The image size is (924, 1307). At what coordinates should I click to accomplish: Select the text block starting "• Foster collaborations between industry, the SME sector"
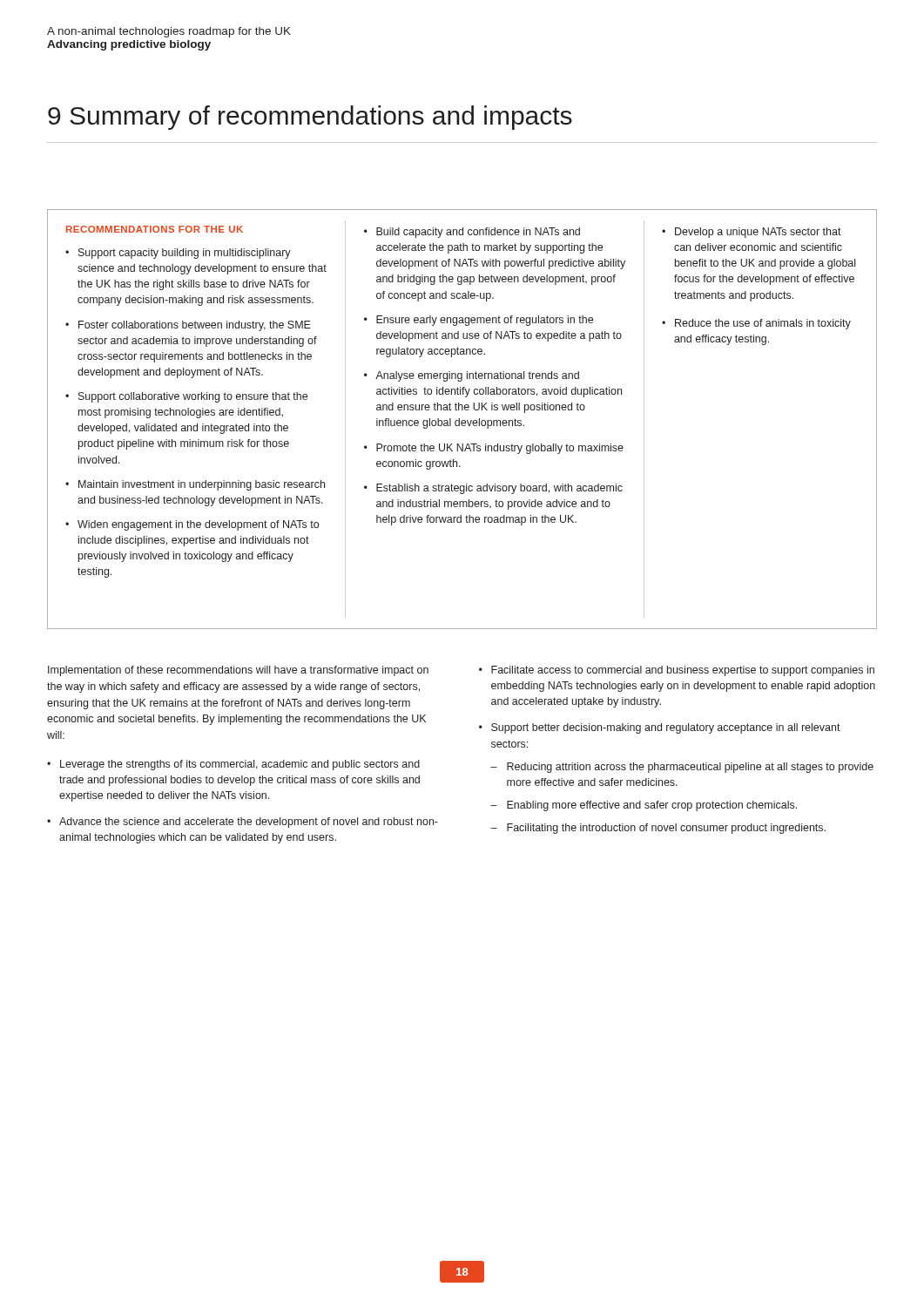point(191,347)
